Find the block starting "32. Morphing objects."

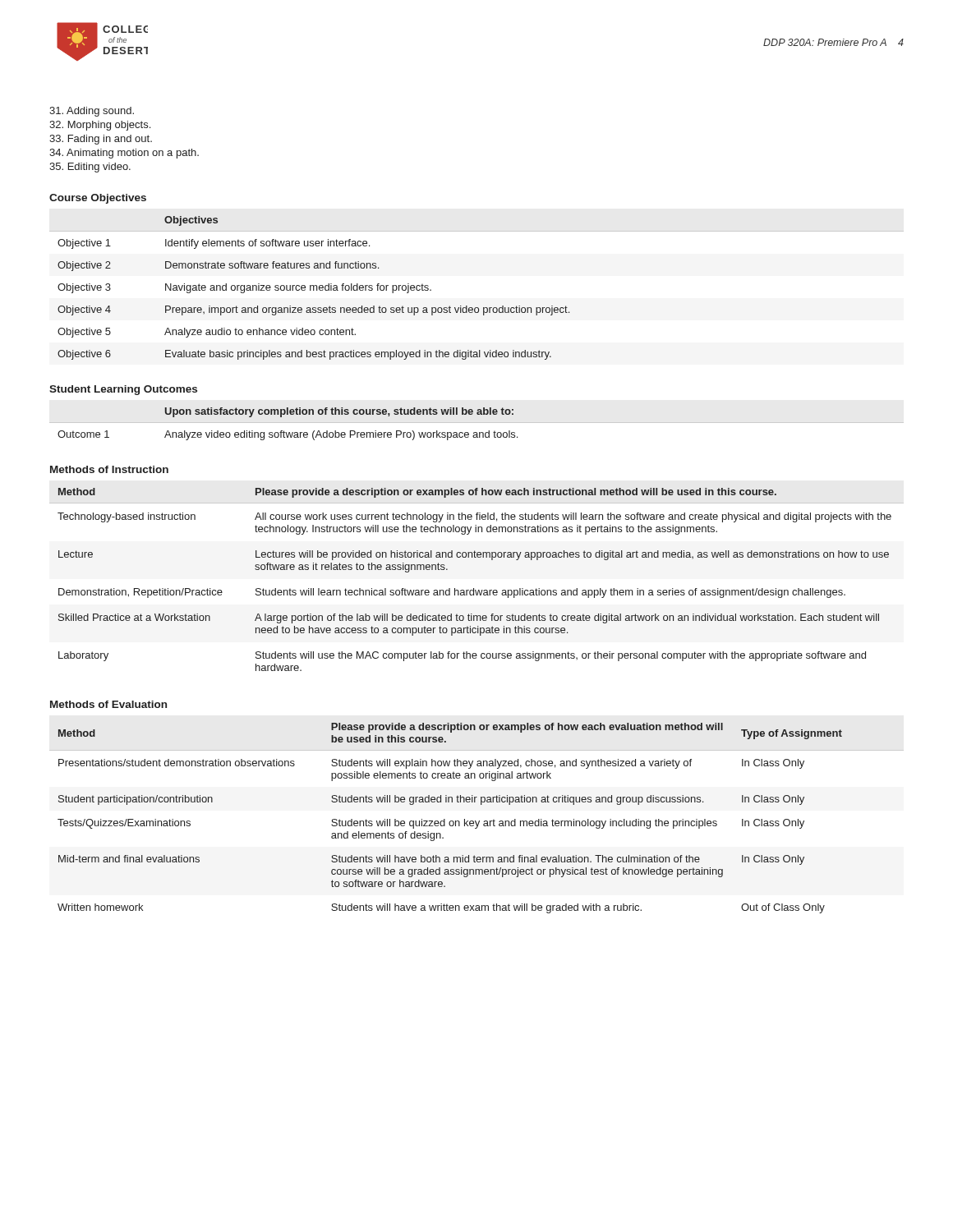pyautogui.click(x=100, y=124)
